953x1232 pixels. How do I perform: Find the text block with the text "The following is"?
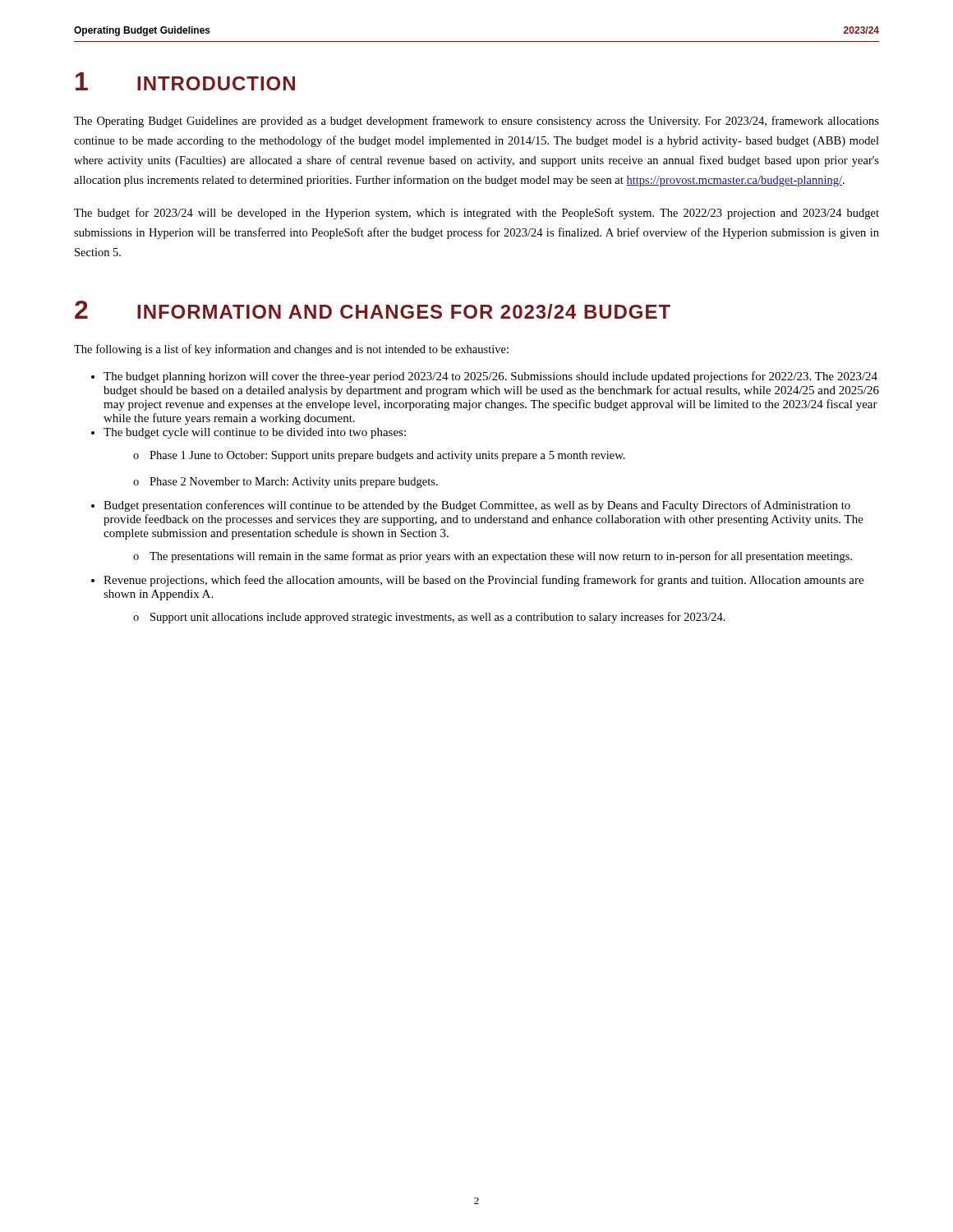[x=292, y=349]
